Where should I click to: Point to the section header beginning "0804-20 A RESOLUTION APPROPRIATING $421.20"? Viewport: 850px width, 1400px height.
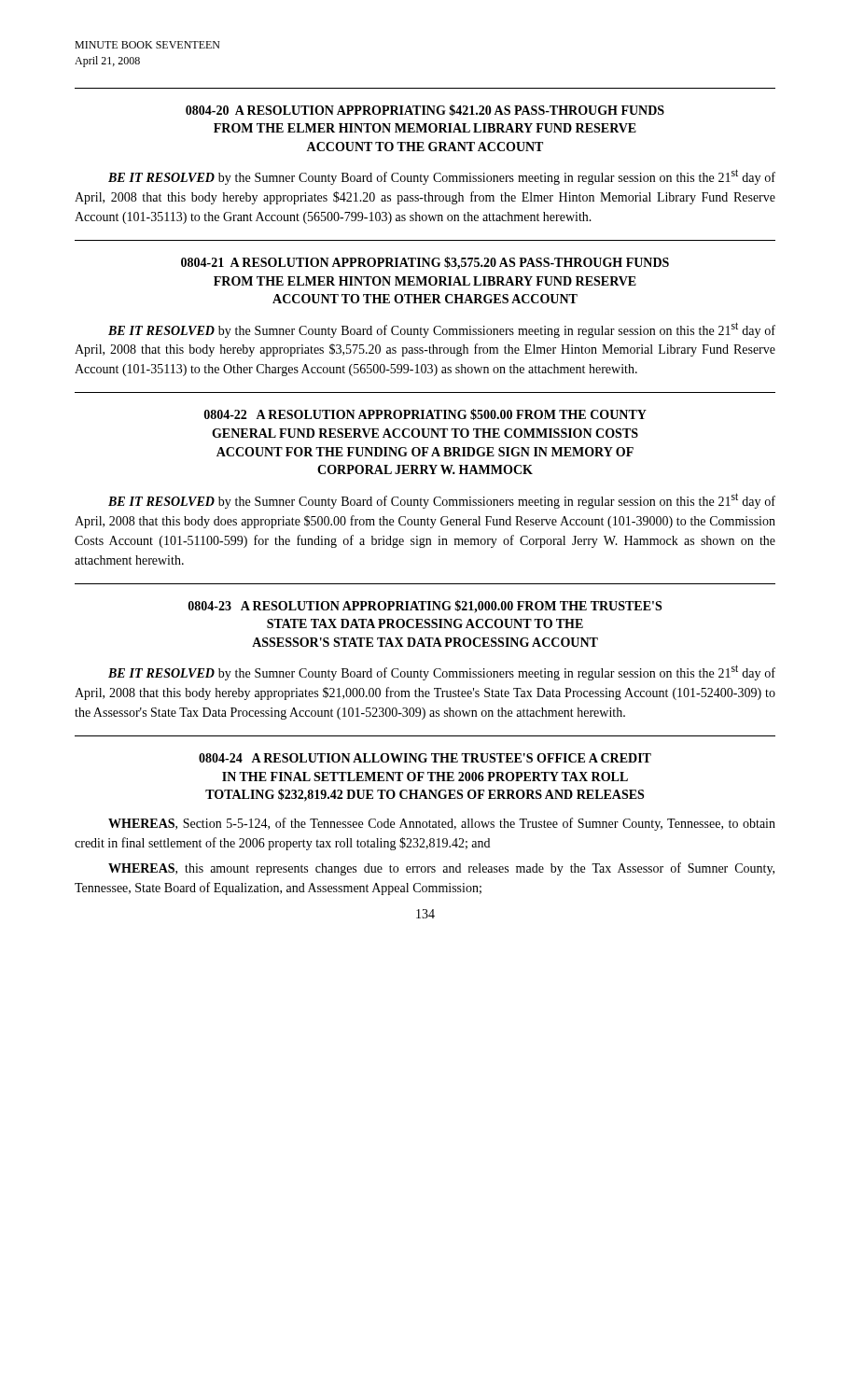coord(425,129)
